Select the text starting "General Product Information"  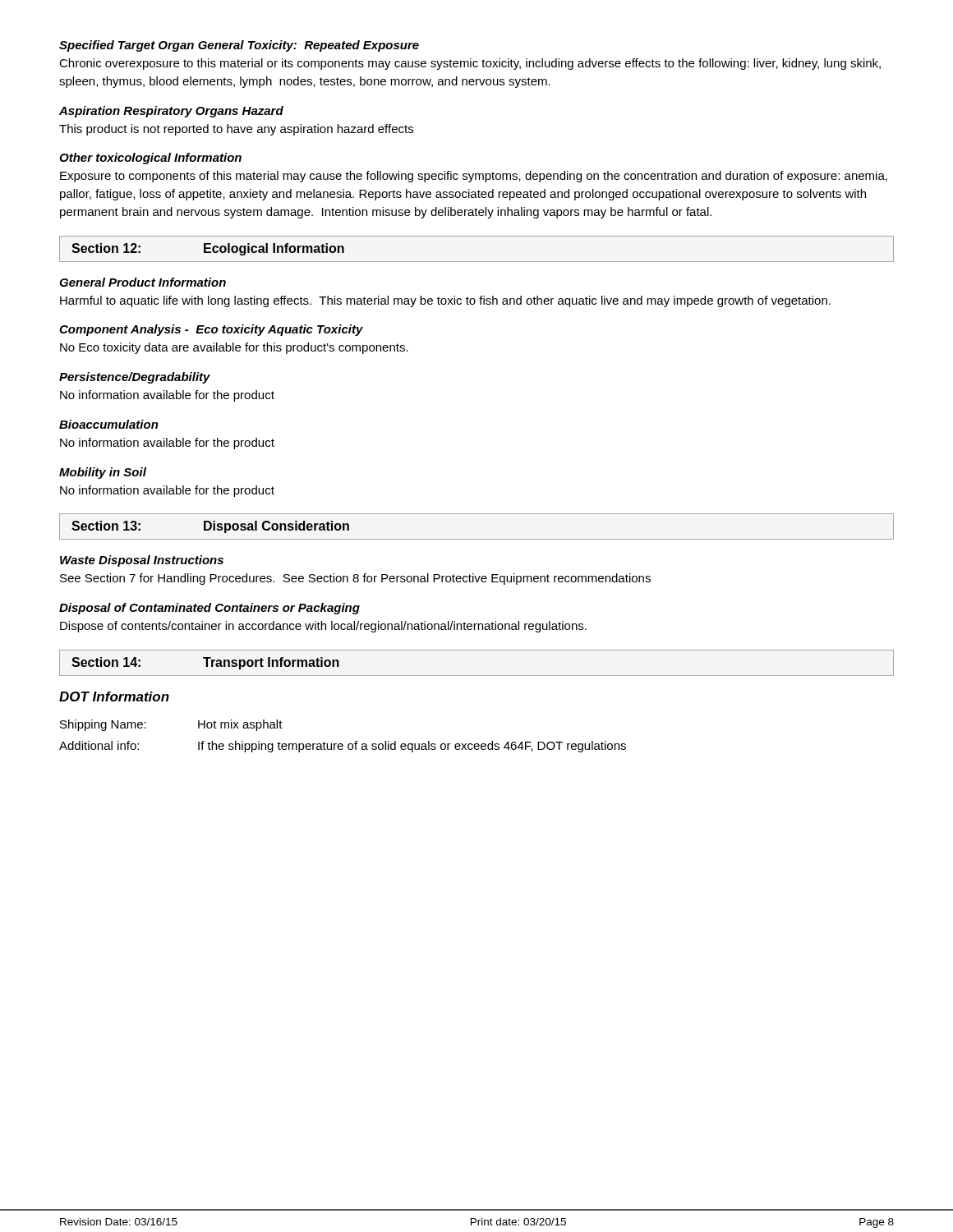[x=143, y=282]
